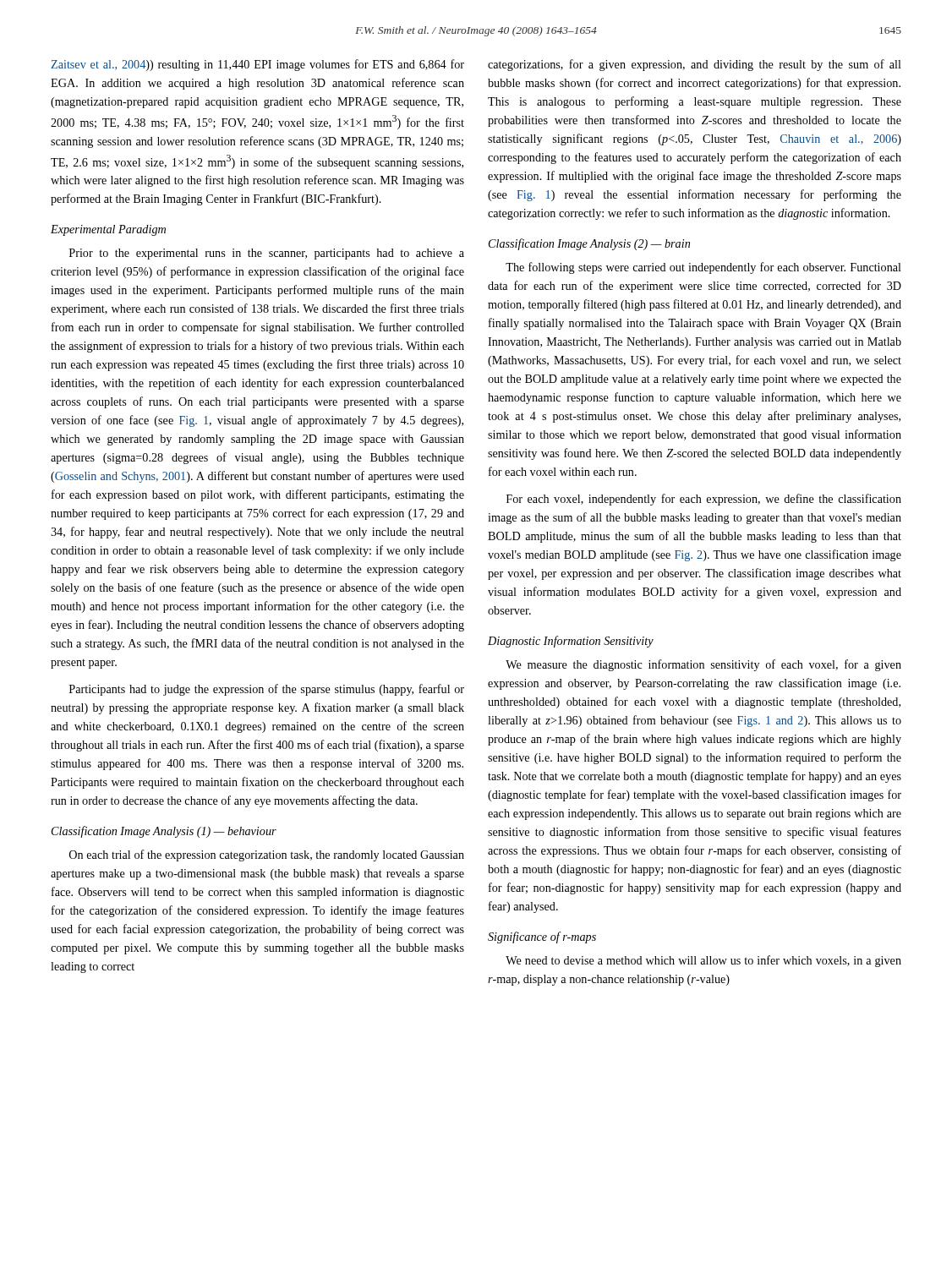Find the region starting "Significance of r-maps"
Image resolution: width=952 pixels, height=1268 pixels.
pos(542,937)
